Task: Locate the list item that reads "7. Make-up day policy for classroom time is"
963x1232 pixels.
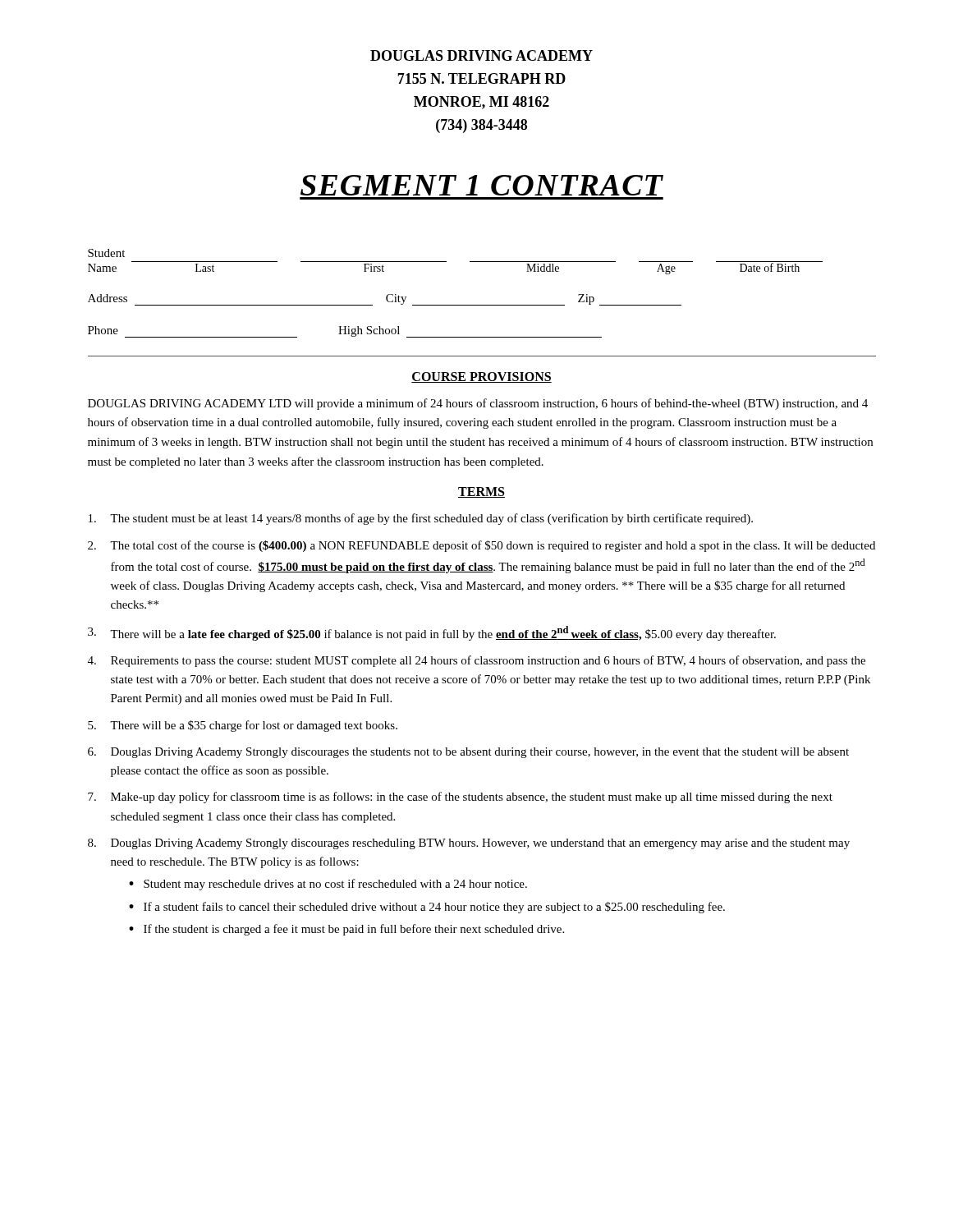Action: (482, 807)
